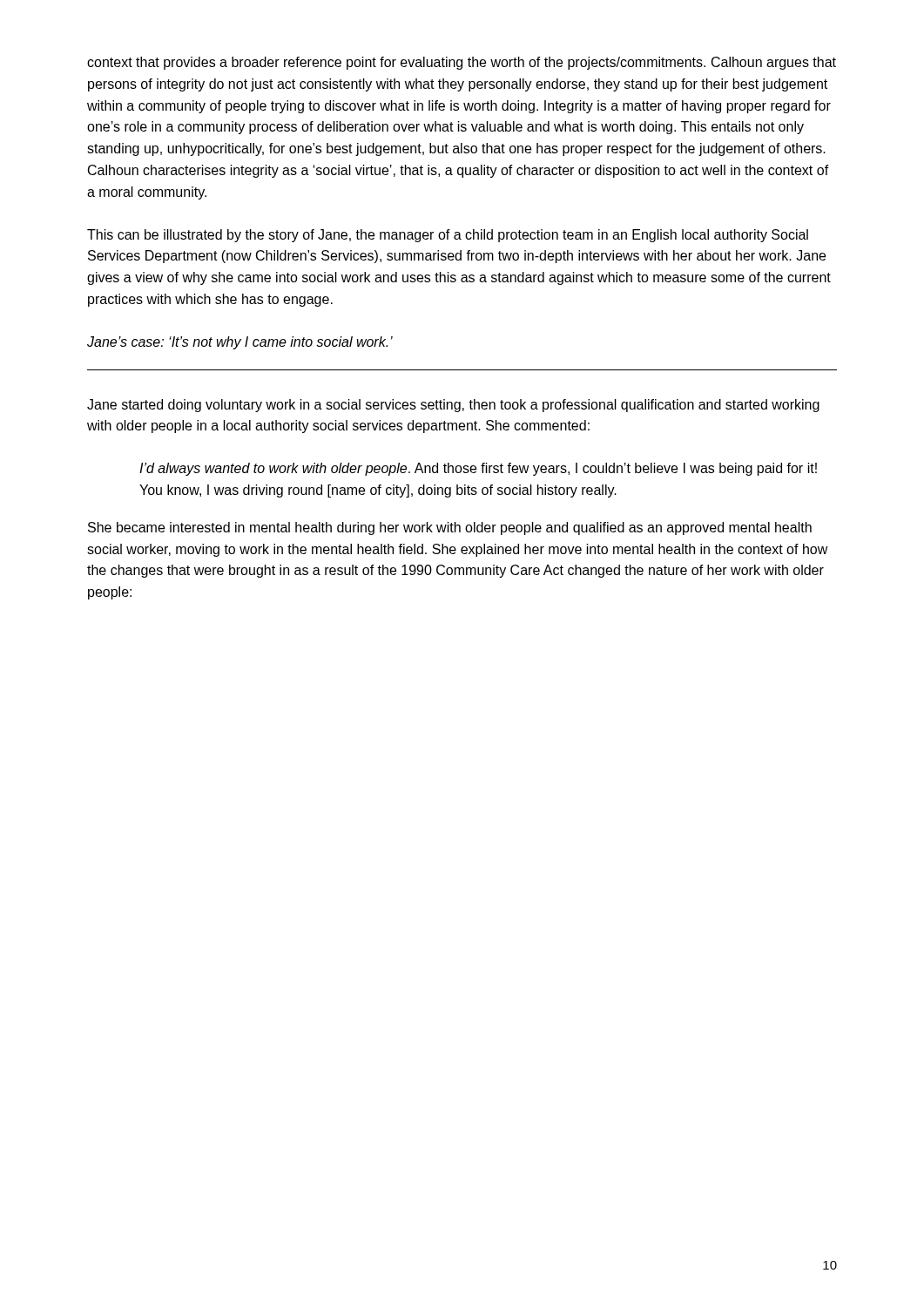Select the text starting "She became interested in"
924x1307 pixels.
tap(457, 560)
